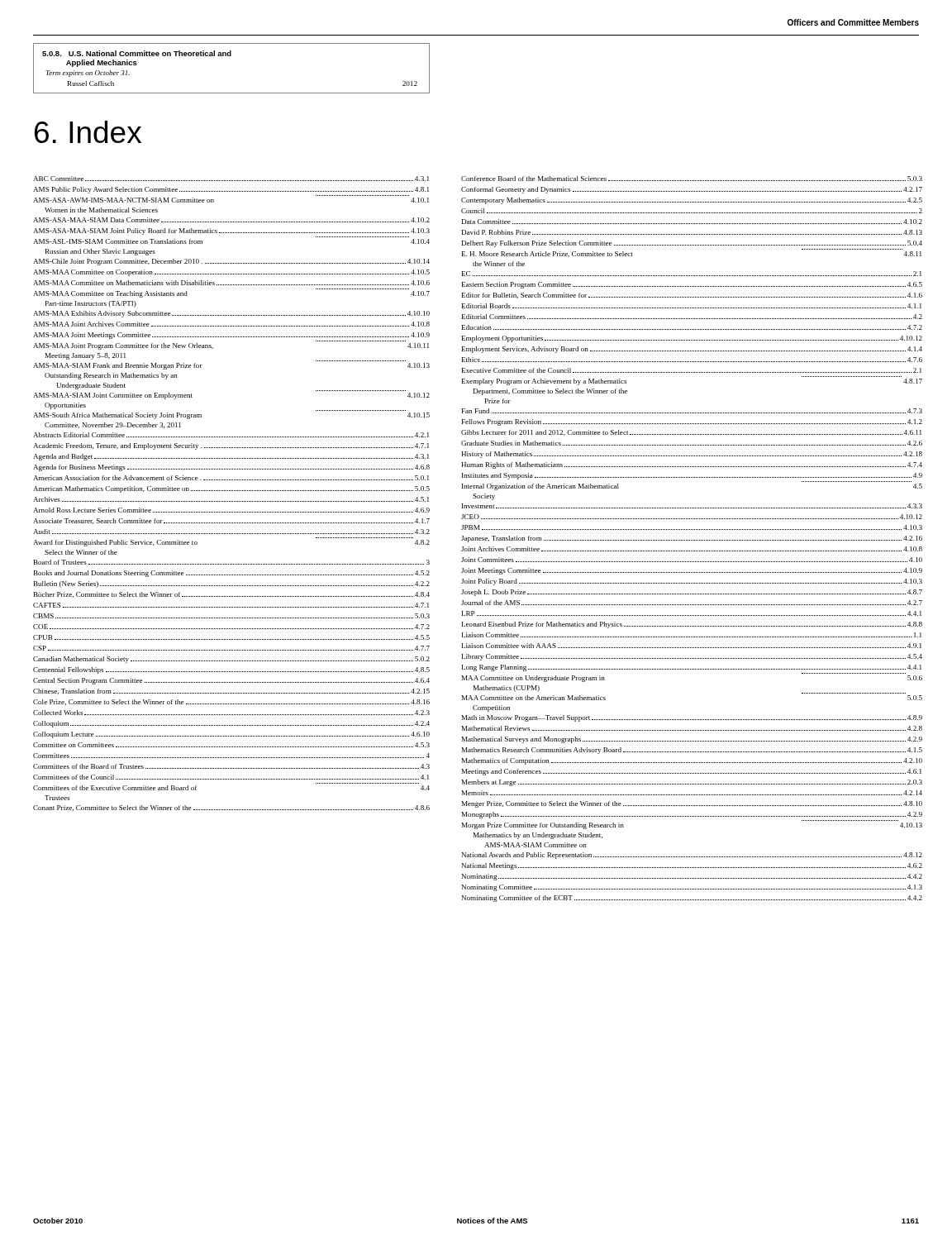Image resolution: width=952 pixels, height=1240 pixels.
Task: Point to "Committees of the Council4.1"
Action: point(231,777)
